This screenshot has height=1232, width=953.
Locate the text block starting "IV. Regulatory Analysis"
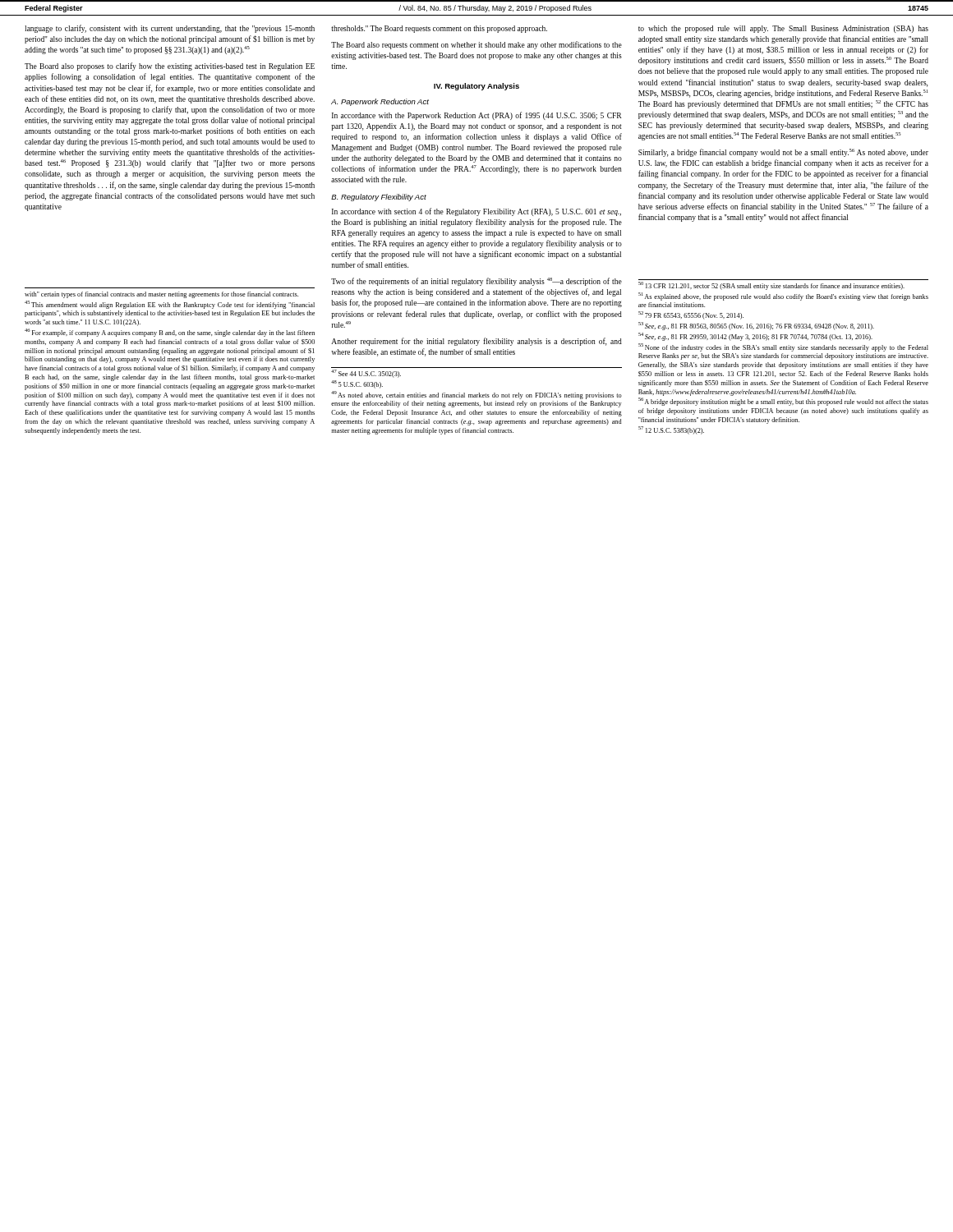(x=476, y=86)
